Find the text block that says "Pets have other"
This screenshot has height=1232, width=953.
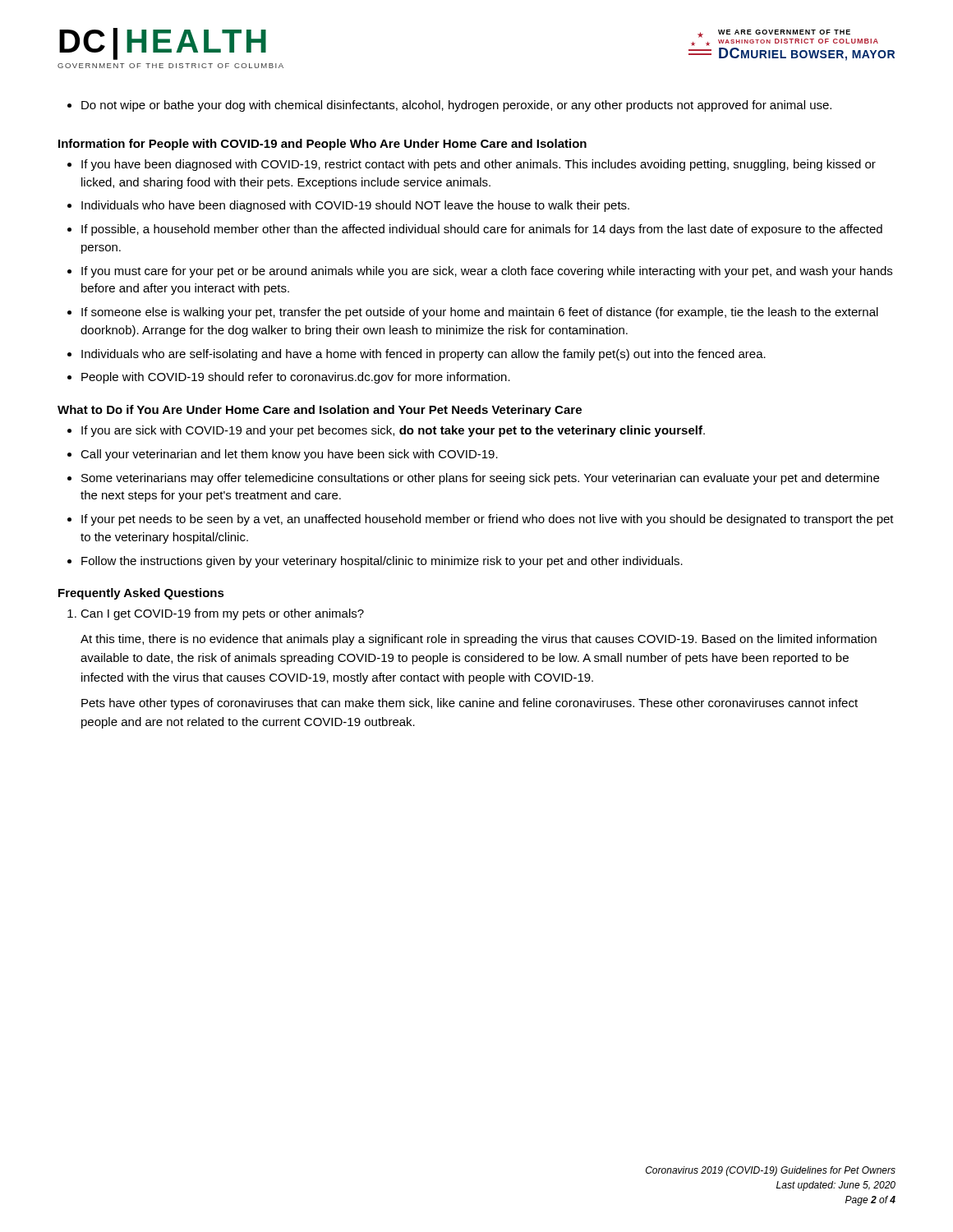[x=469, y=712]
